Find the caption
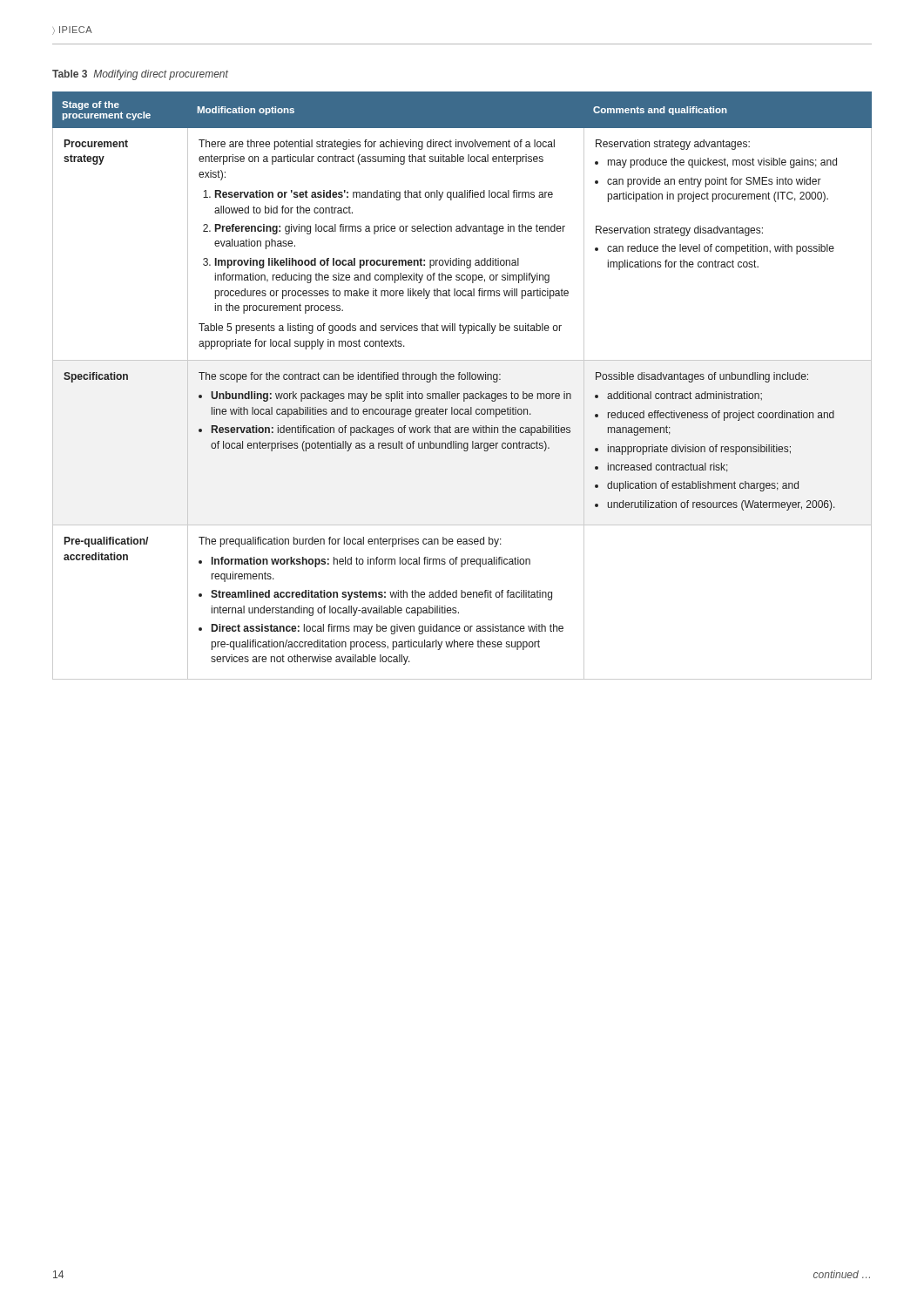This screenshot has width=924, height=1307. [x=140, y=74]
